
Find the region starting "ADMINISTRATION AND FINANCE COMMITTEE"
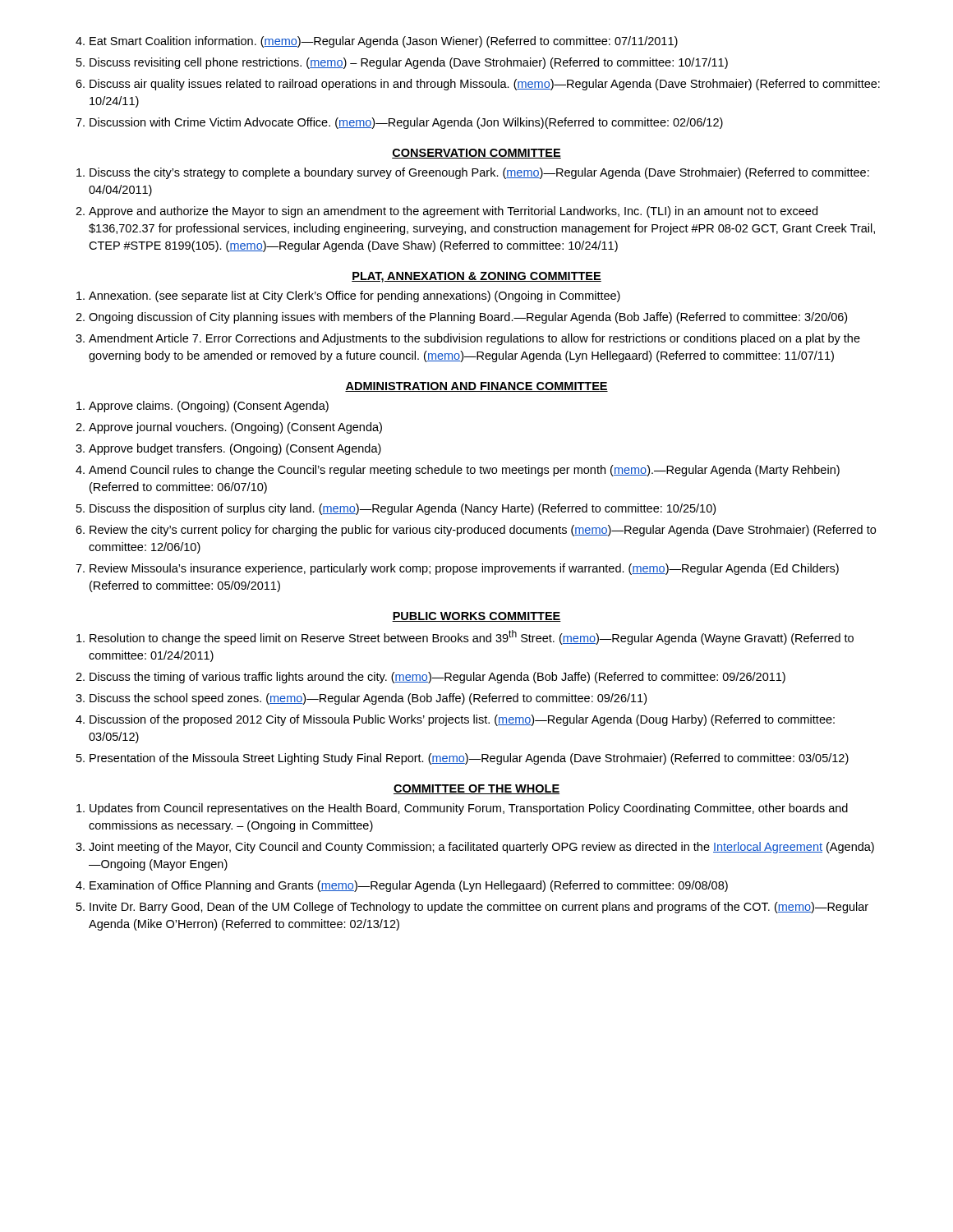coord(476,386)
